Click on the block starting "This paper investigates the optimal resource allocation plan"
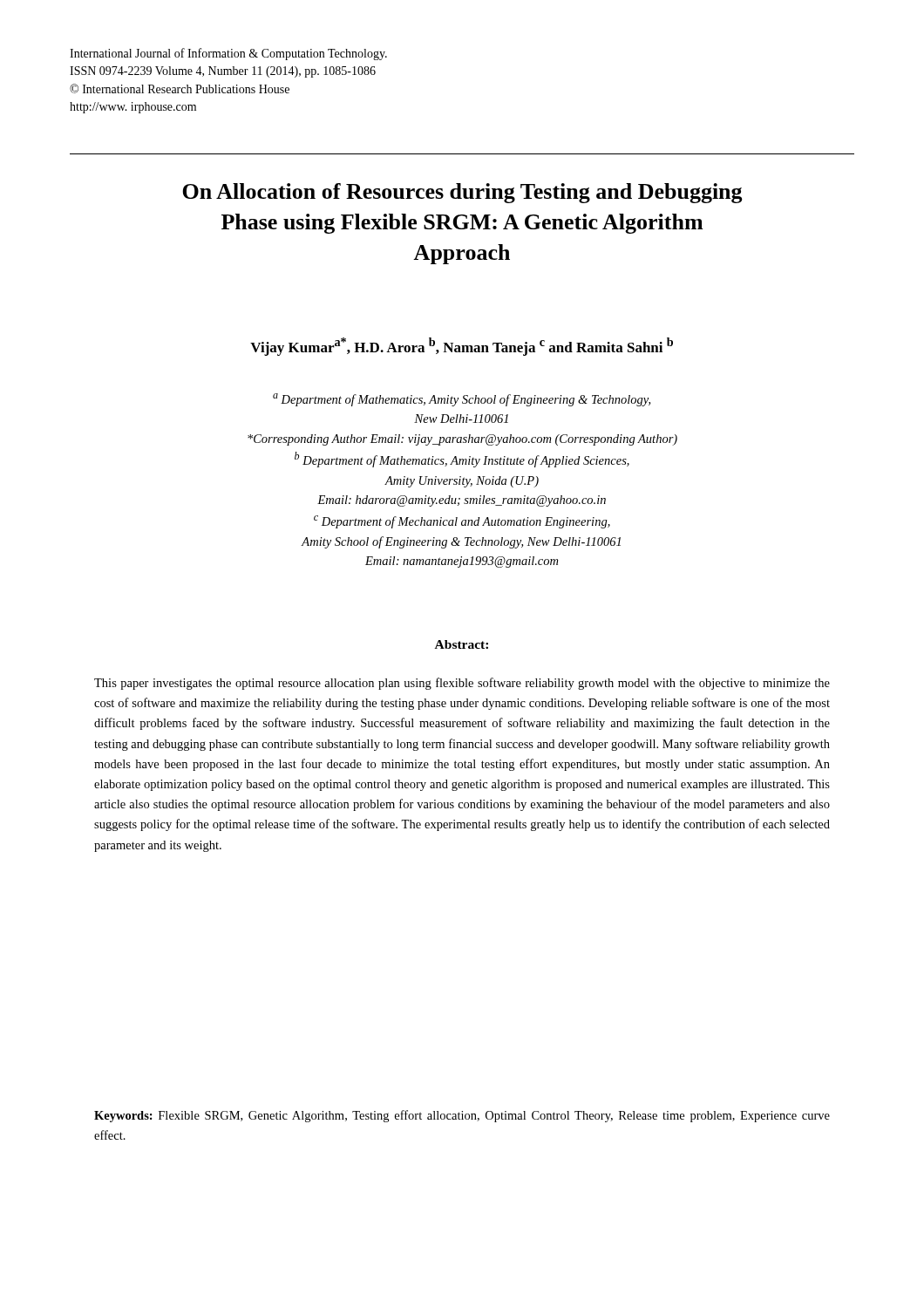 coord(462,764)
